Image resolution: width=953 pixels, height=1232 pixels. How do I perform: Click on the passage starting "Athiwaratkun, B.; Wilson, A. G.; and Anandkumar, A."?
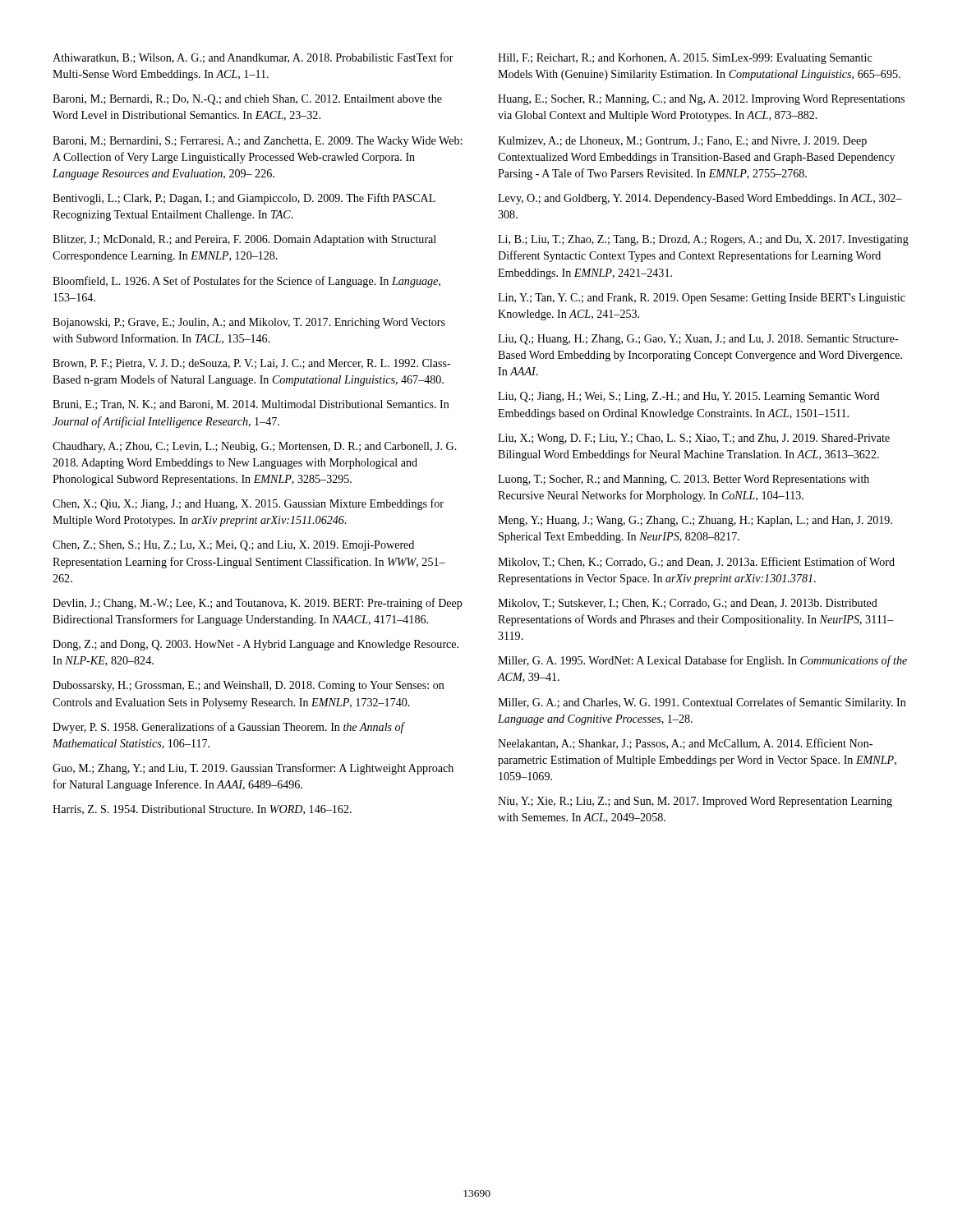tap(253, 66)
